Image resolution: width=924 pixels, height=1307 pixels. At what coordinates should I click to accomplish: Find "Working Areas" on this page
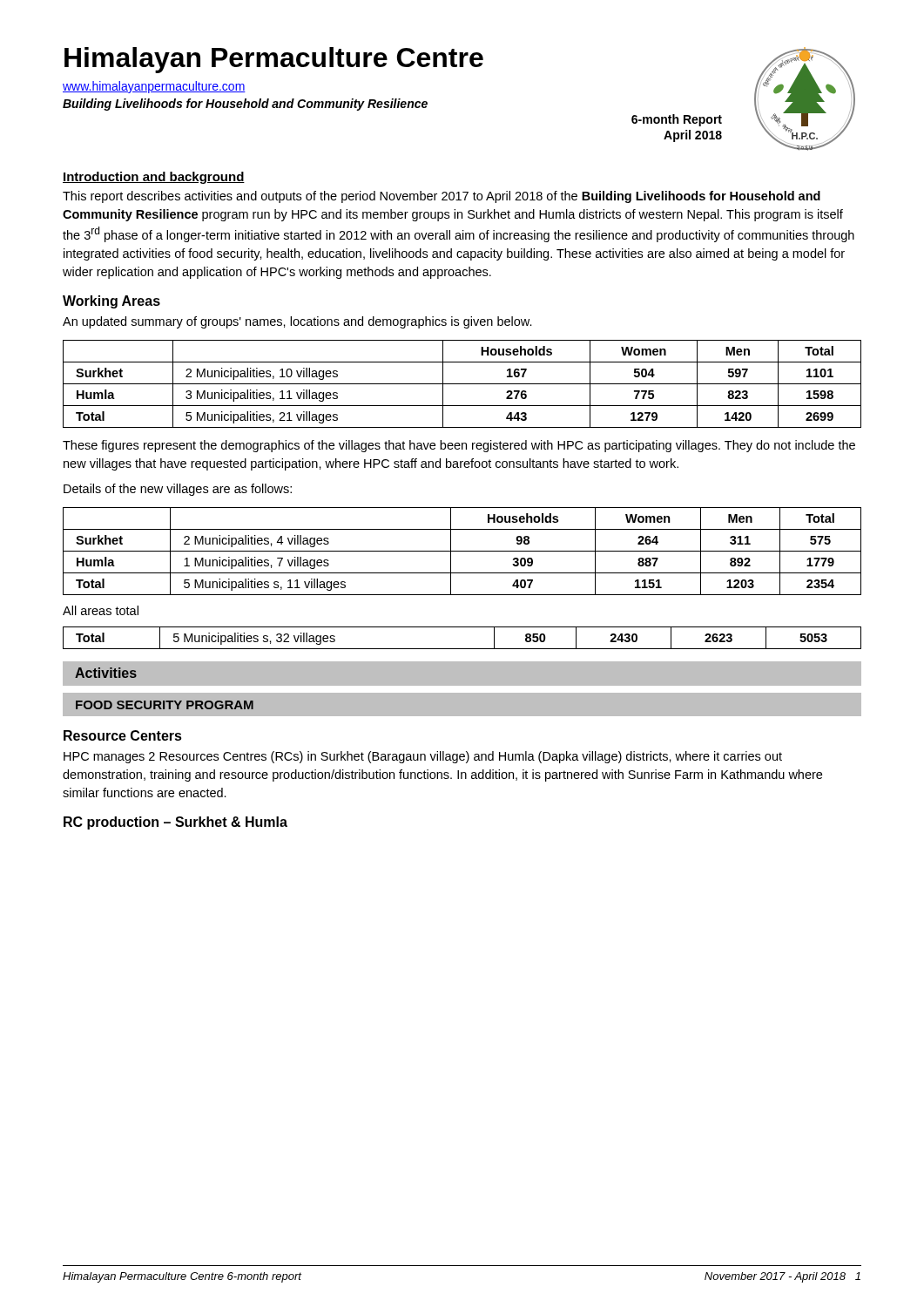(112, 301)
